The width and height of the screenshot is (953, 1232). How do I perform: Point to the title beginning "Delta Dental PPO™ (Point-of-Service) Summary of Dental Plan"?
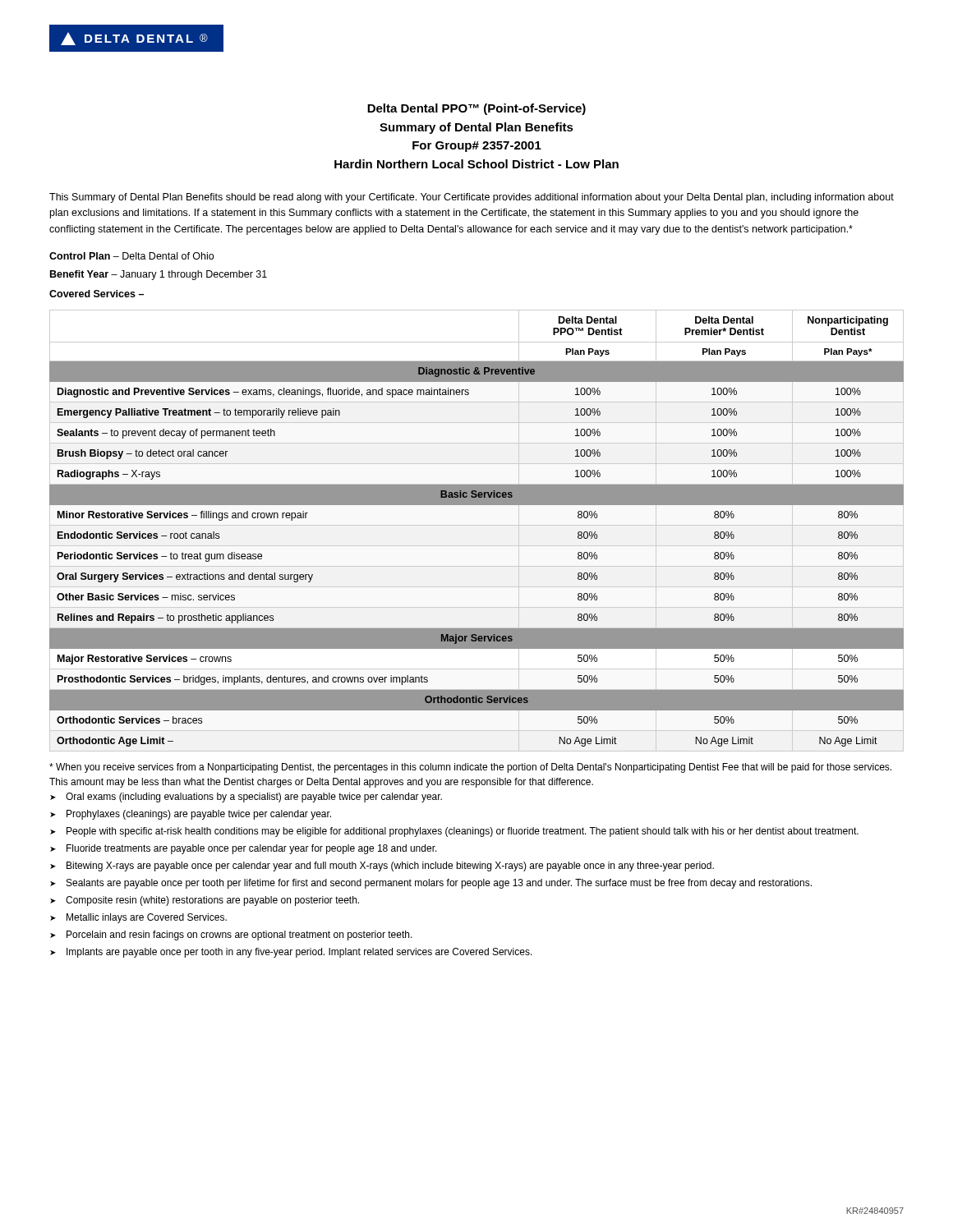(x=476, y=136)
